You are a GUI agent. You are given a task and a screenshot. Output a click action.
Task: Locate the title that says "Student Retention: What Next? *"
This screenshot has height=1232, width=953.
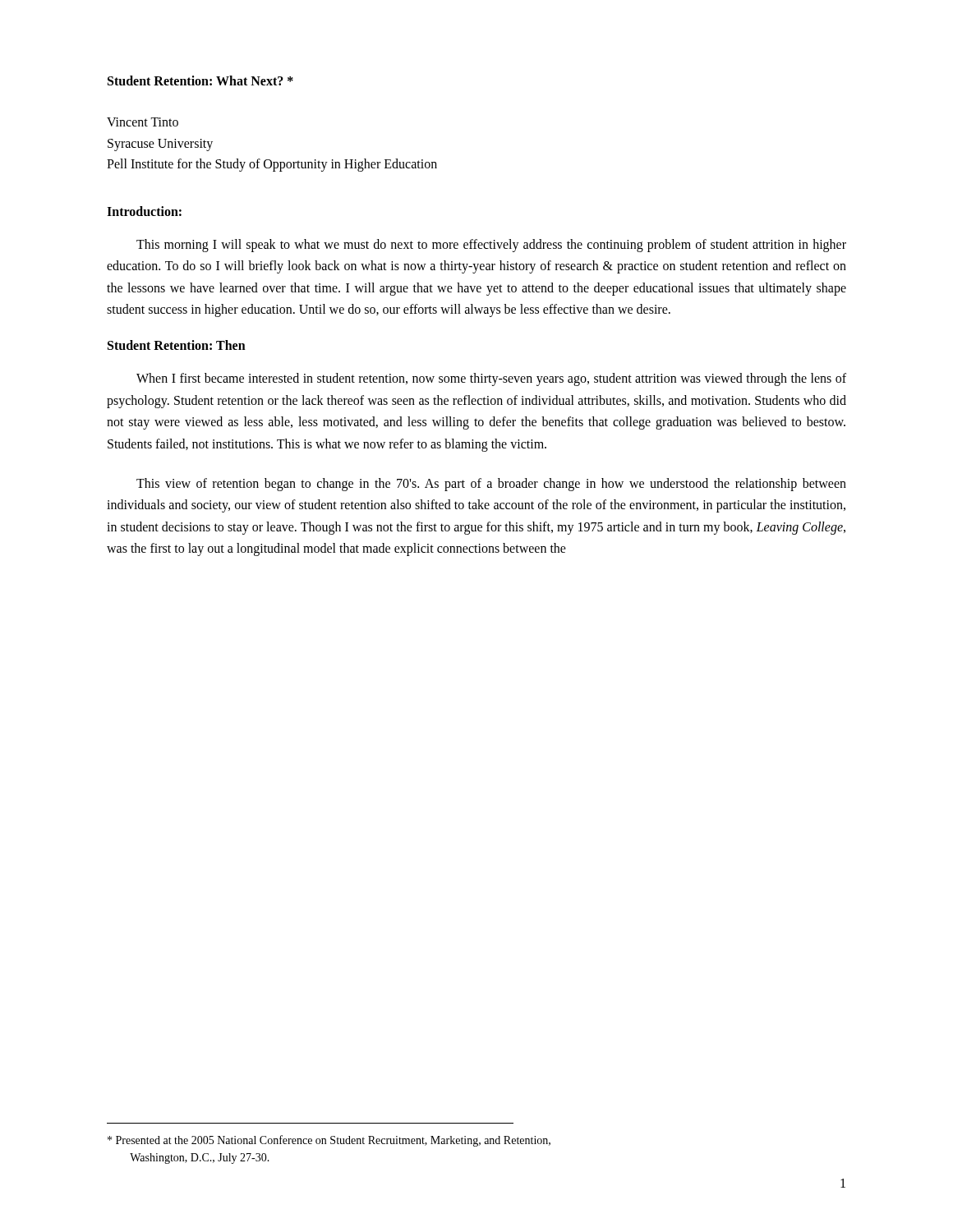[x=200, y=81]
